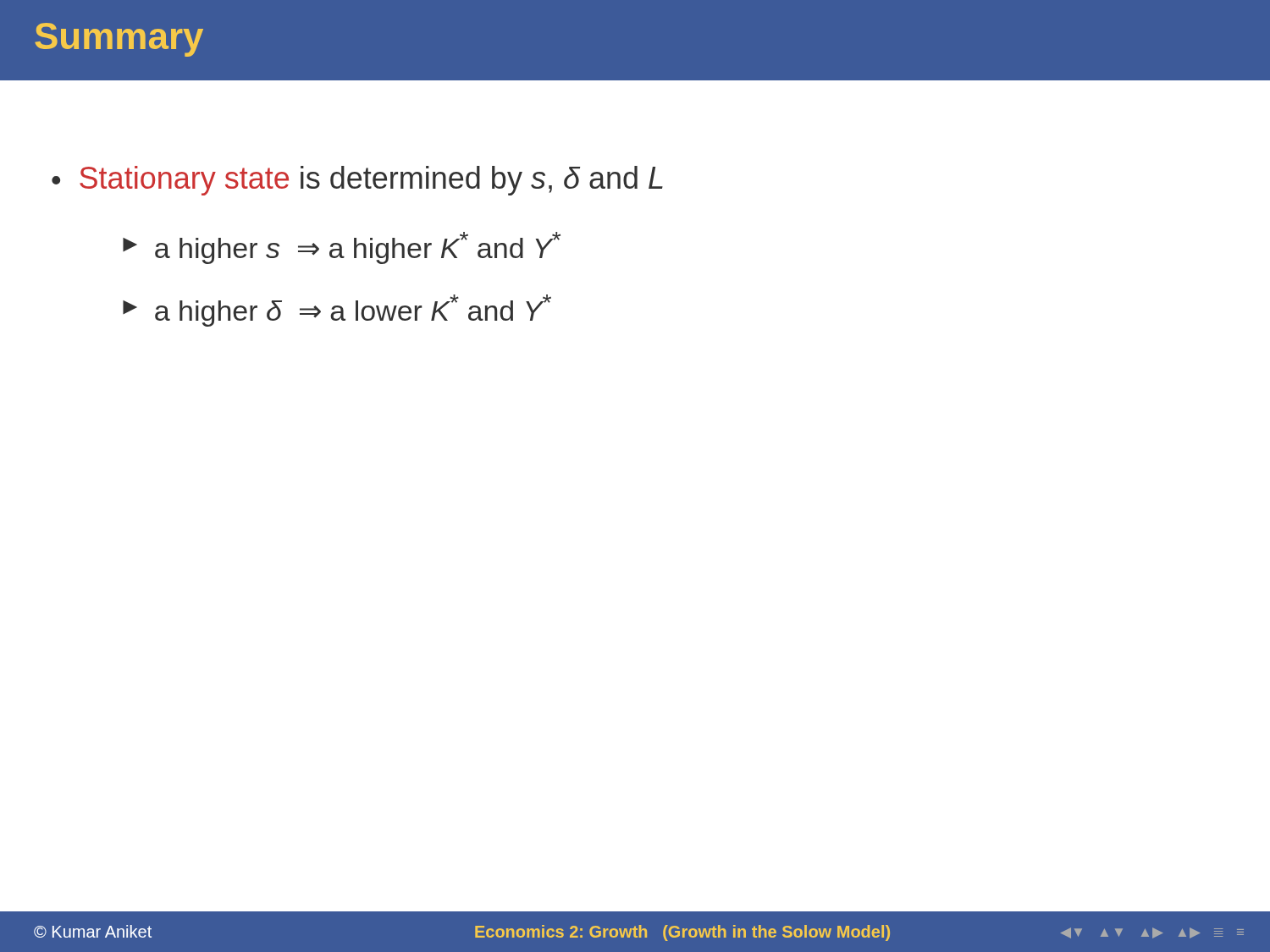
Task: Point to the text starting "• Stationary state"
Action: point(358,181)
